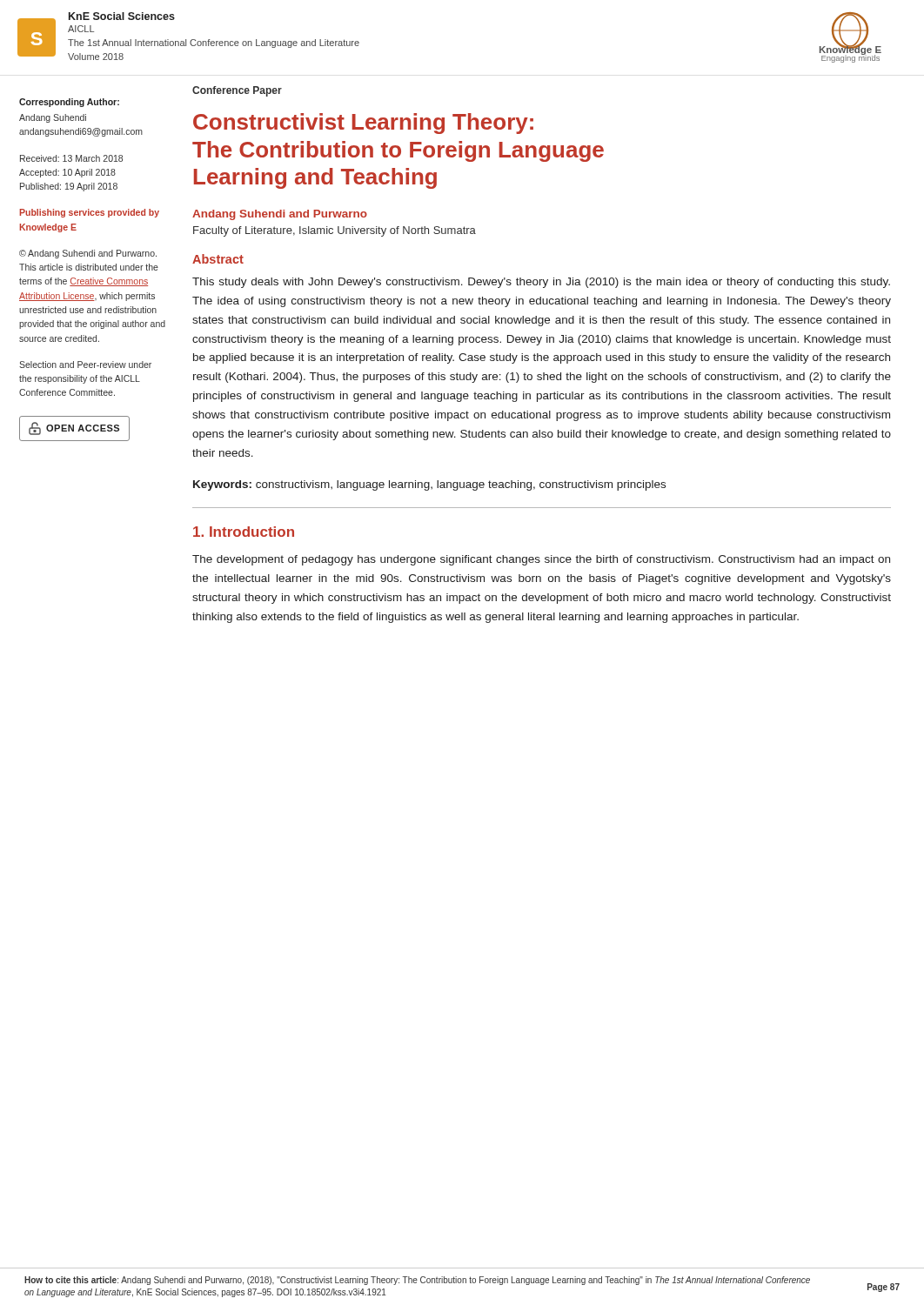The width and height of the screenshot is (924, 1305).
Task: Find "1. Introduction" on this page
Action: tap(244, 532)
